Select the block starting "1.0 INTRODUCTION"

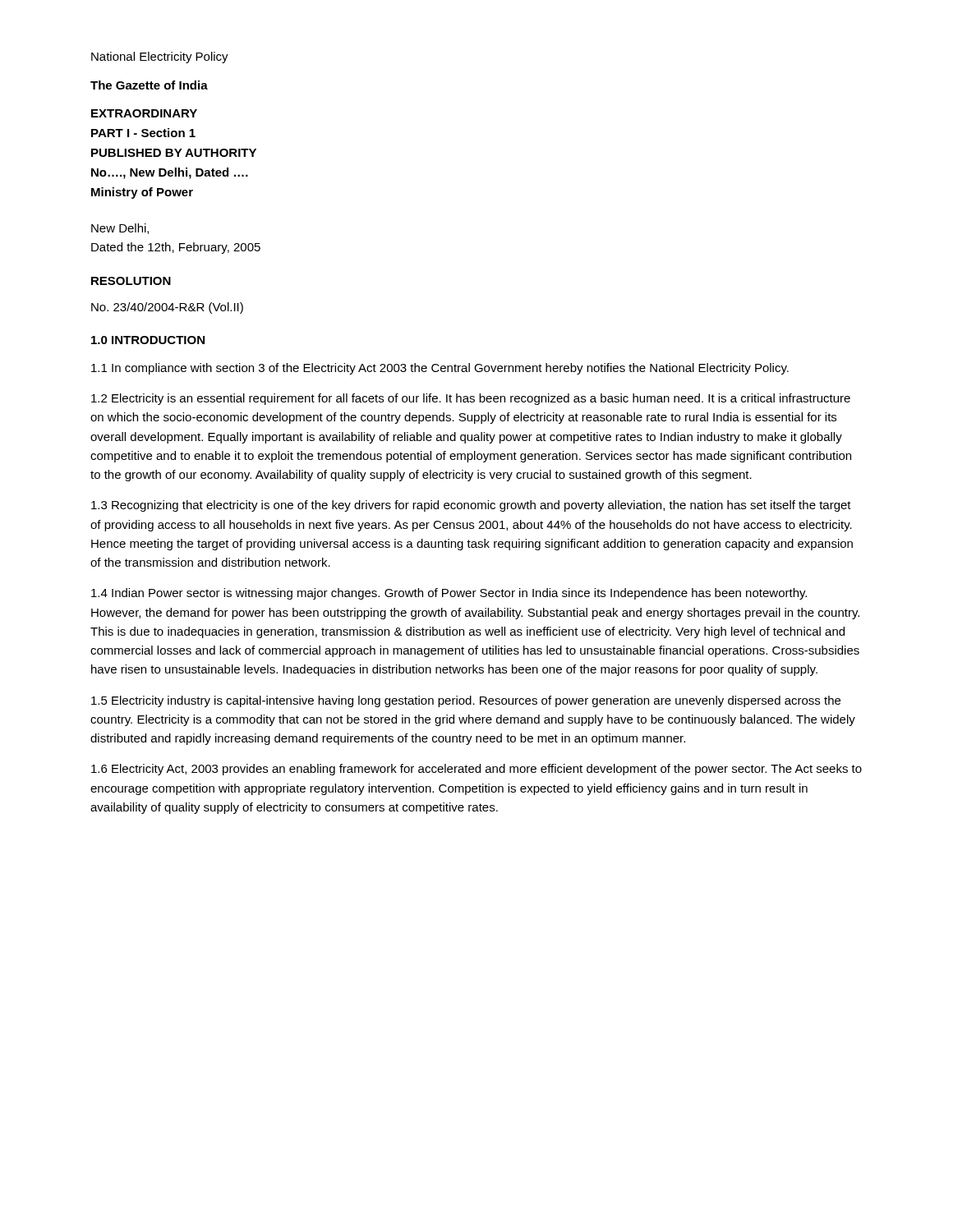click(148, 339)
